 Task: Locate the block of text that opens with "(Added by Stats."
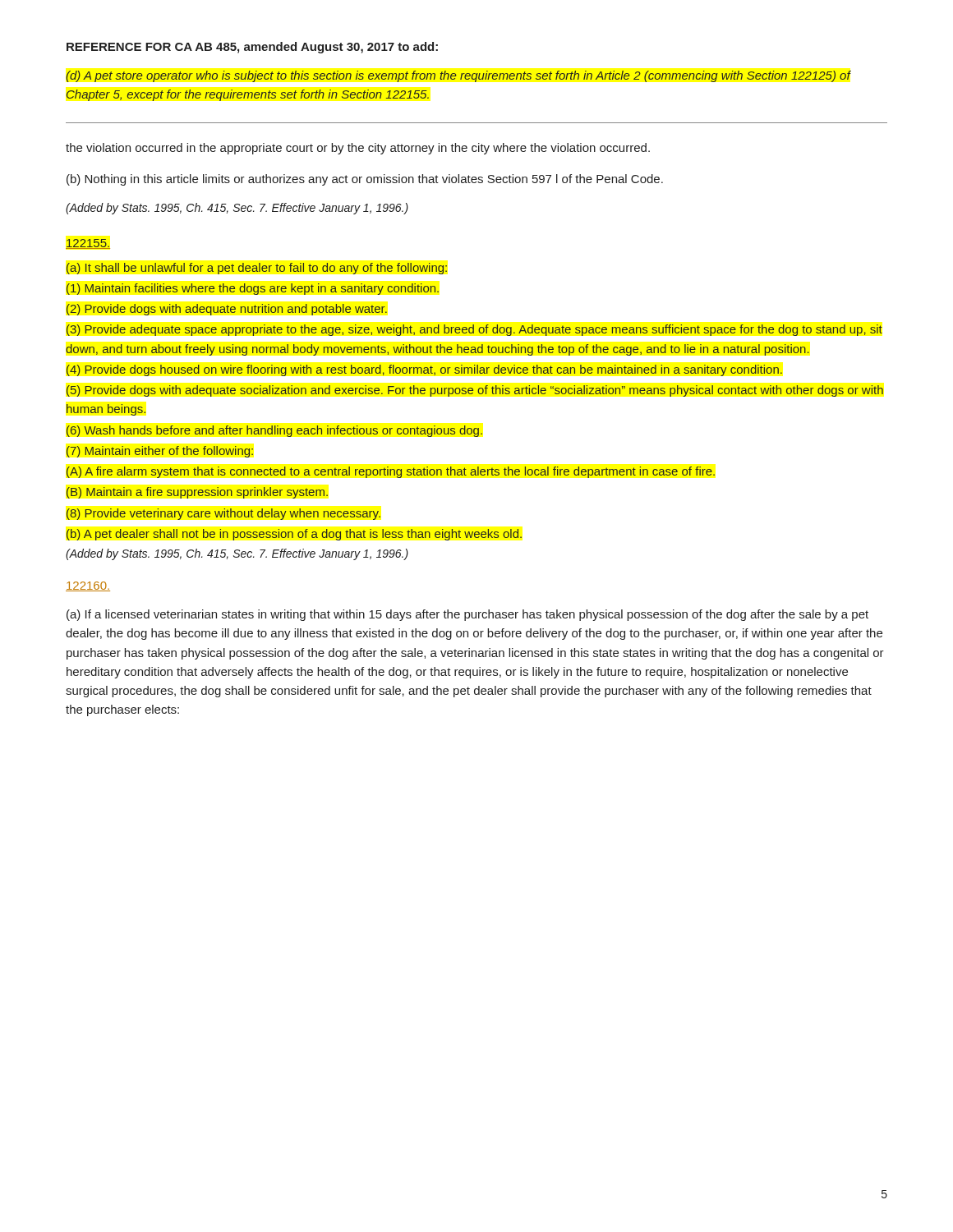237,554
